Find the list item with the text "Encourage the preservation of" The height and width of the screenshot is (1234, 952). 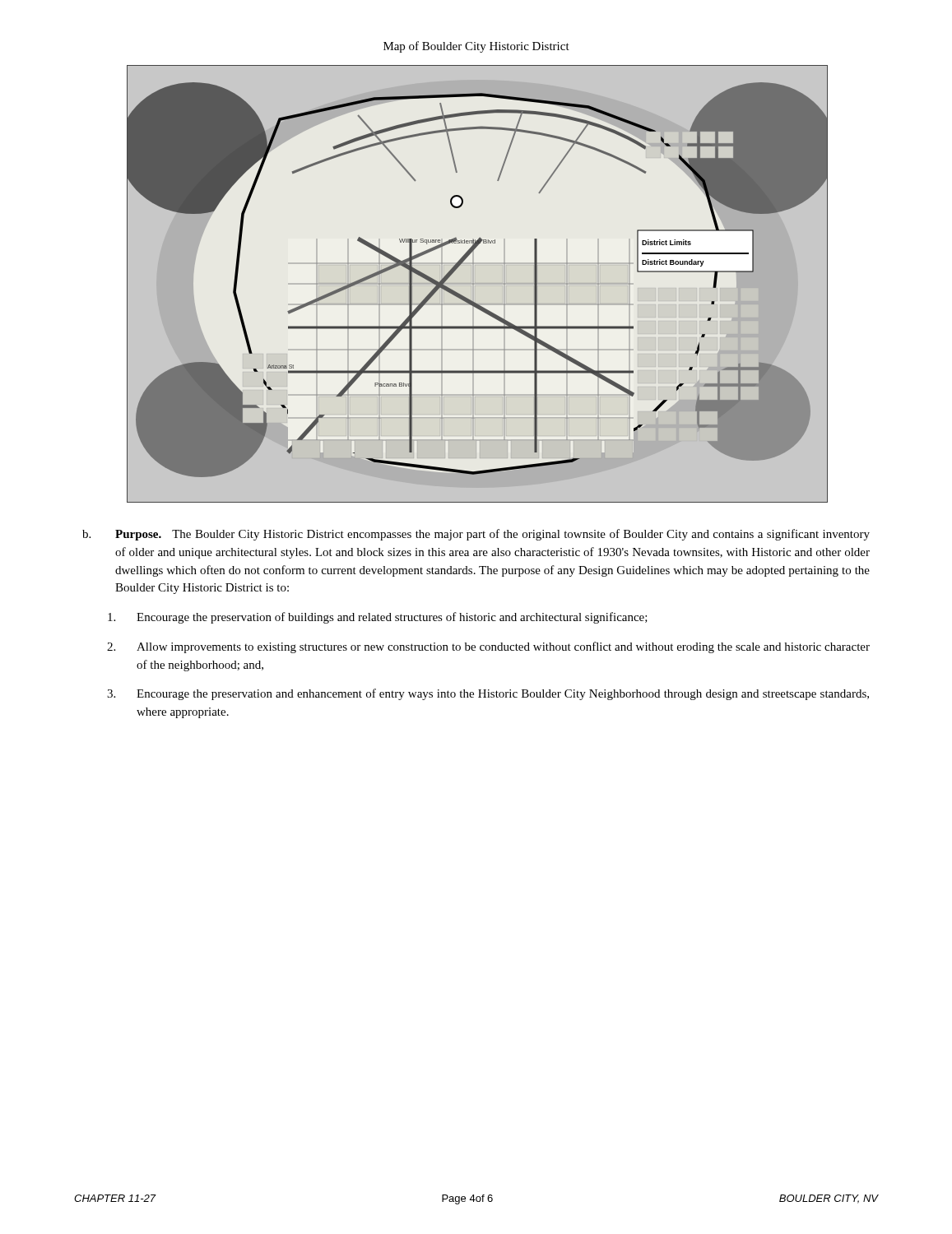pyautogui.click(x=488, y=618)
